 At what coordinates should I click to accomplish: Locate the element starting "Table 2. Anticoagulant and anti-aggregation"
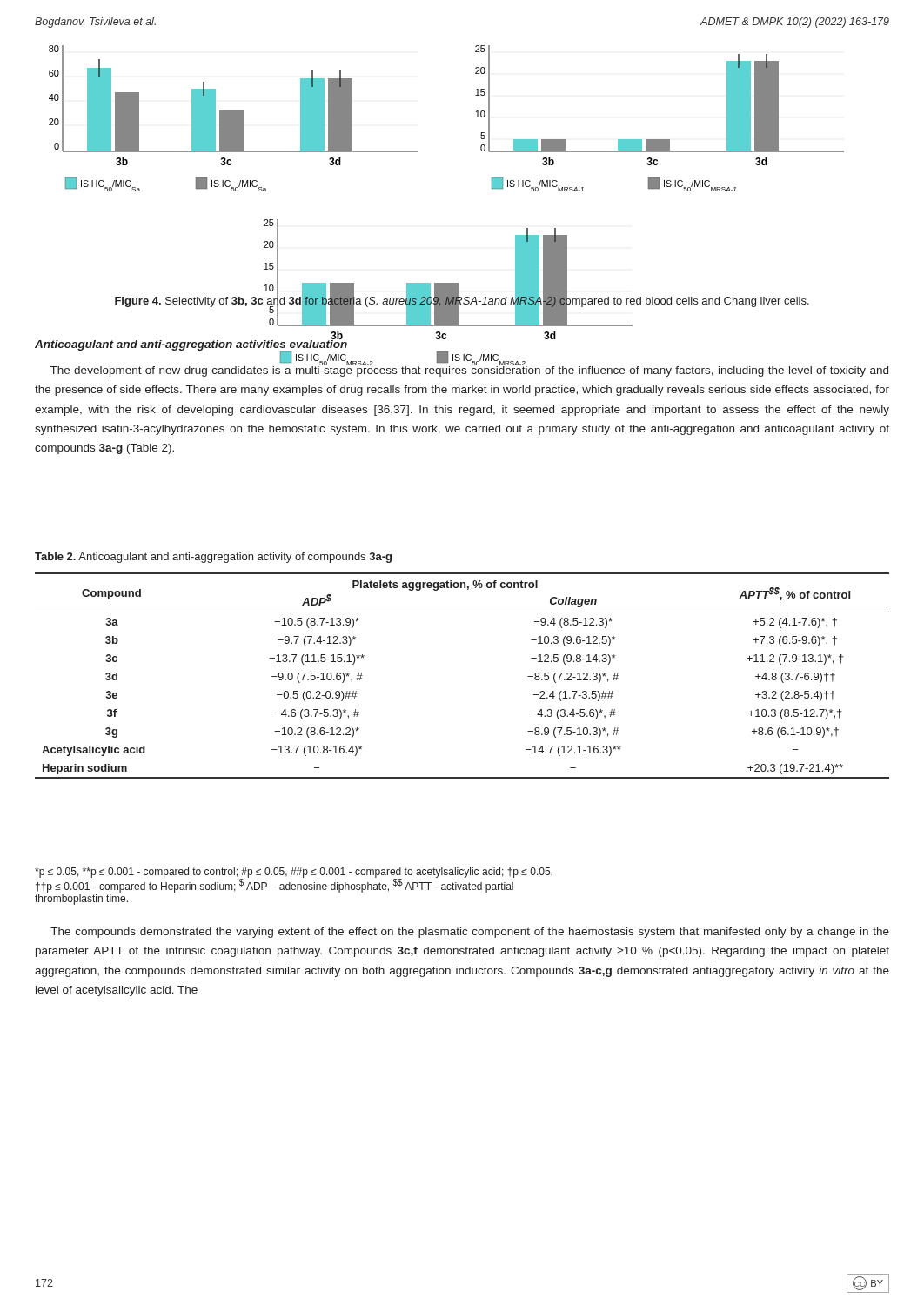click(214, 556)
